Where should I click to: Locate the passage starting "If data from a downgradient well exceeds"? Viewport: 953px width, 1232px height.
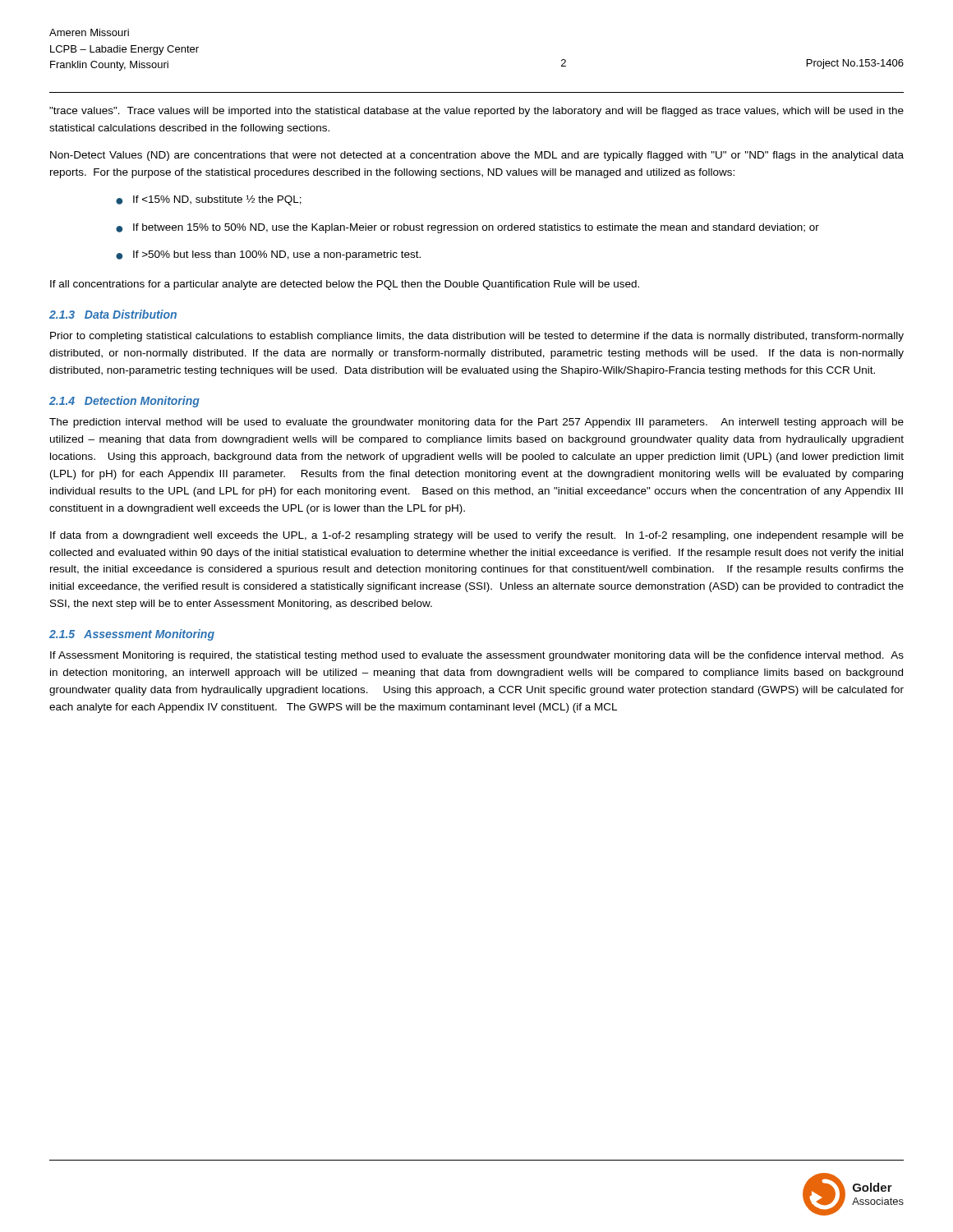(x=476, y=569)
